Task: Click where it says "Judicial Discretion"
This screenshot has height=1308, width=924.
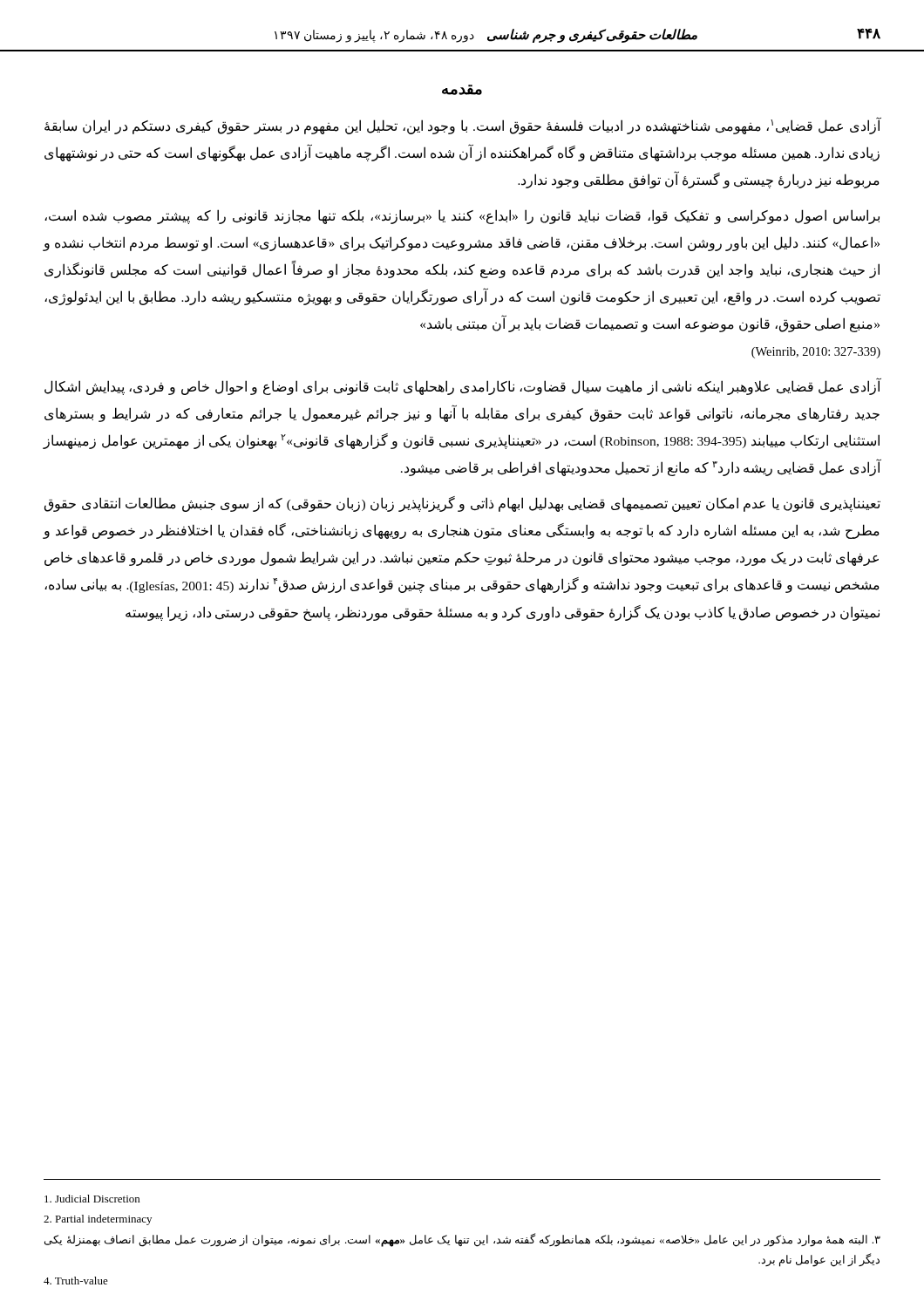Action: 92,1199
